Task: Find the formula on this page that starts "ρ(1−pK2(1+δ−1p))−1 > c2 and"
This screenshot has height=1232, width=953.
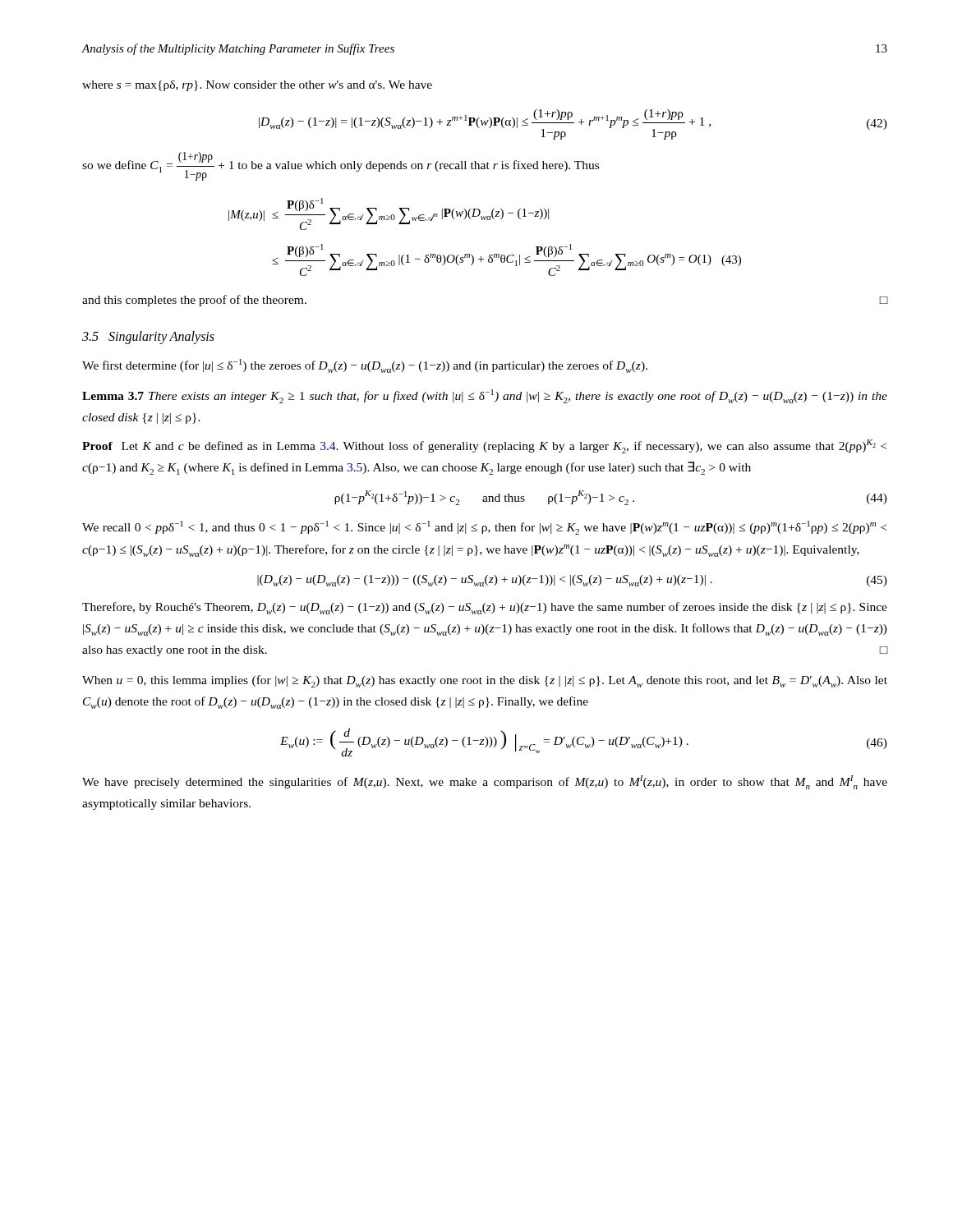Action: point(611,498)
